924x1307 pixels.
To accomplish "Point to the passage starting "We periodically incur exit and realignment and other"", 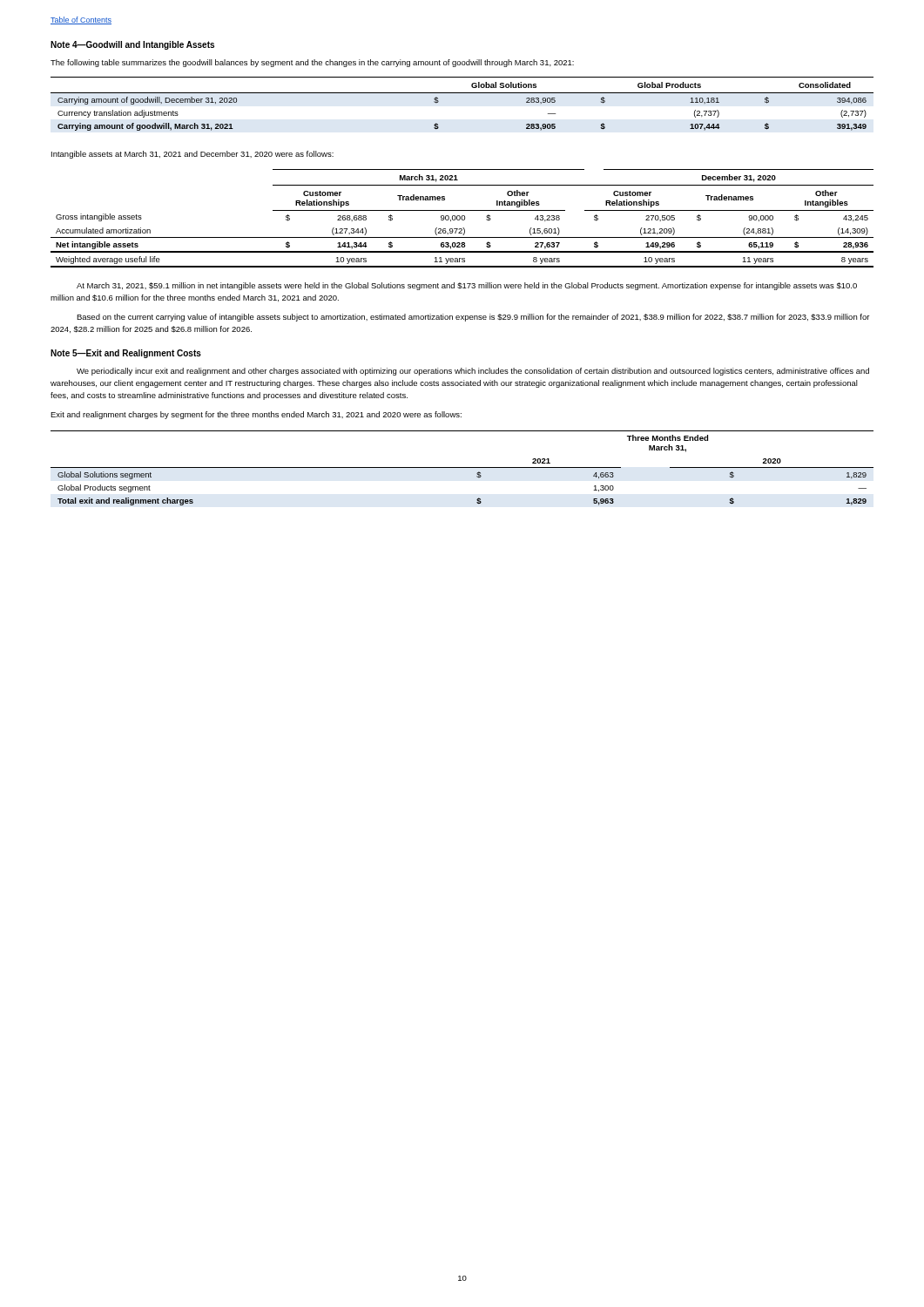I will coord(460,383).
